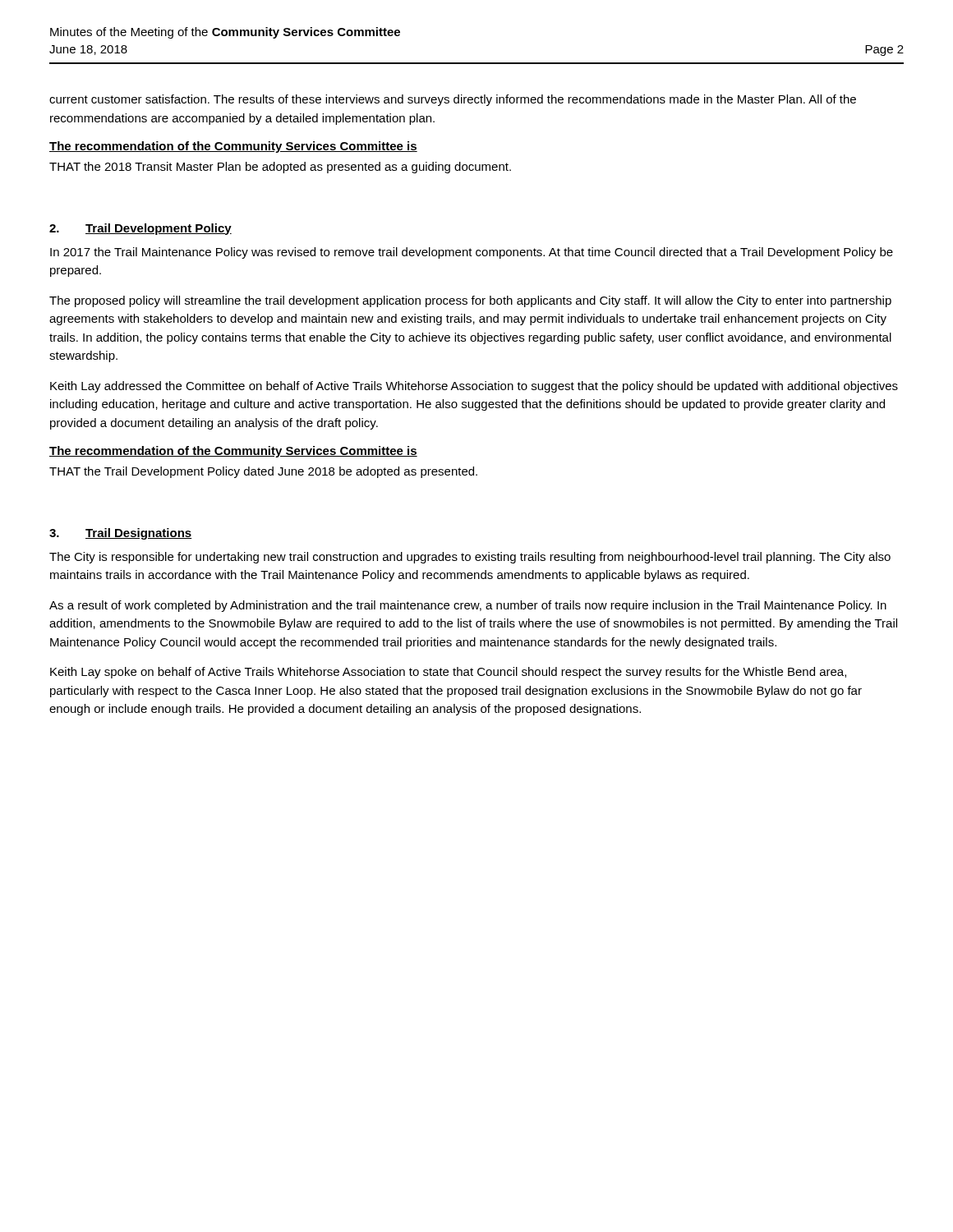This screenshot has height=1232, width=953.
Task: Find the block on this page that starts "Keith Lay addressed"
Action: 474,404
